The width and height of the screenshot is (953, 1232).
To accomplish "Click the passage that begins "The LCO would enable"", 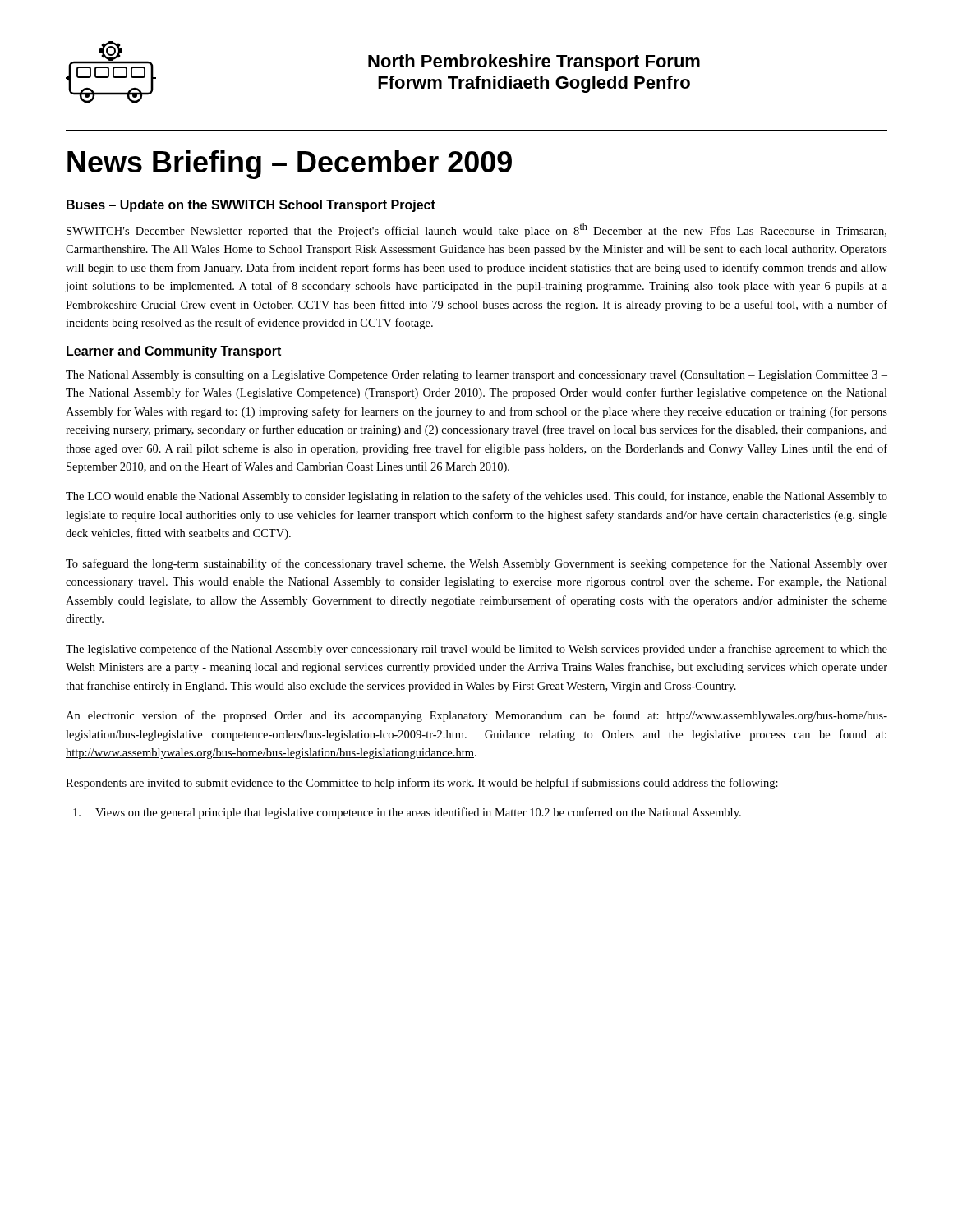I will click(476, 515).
